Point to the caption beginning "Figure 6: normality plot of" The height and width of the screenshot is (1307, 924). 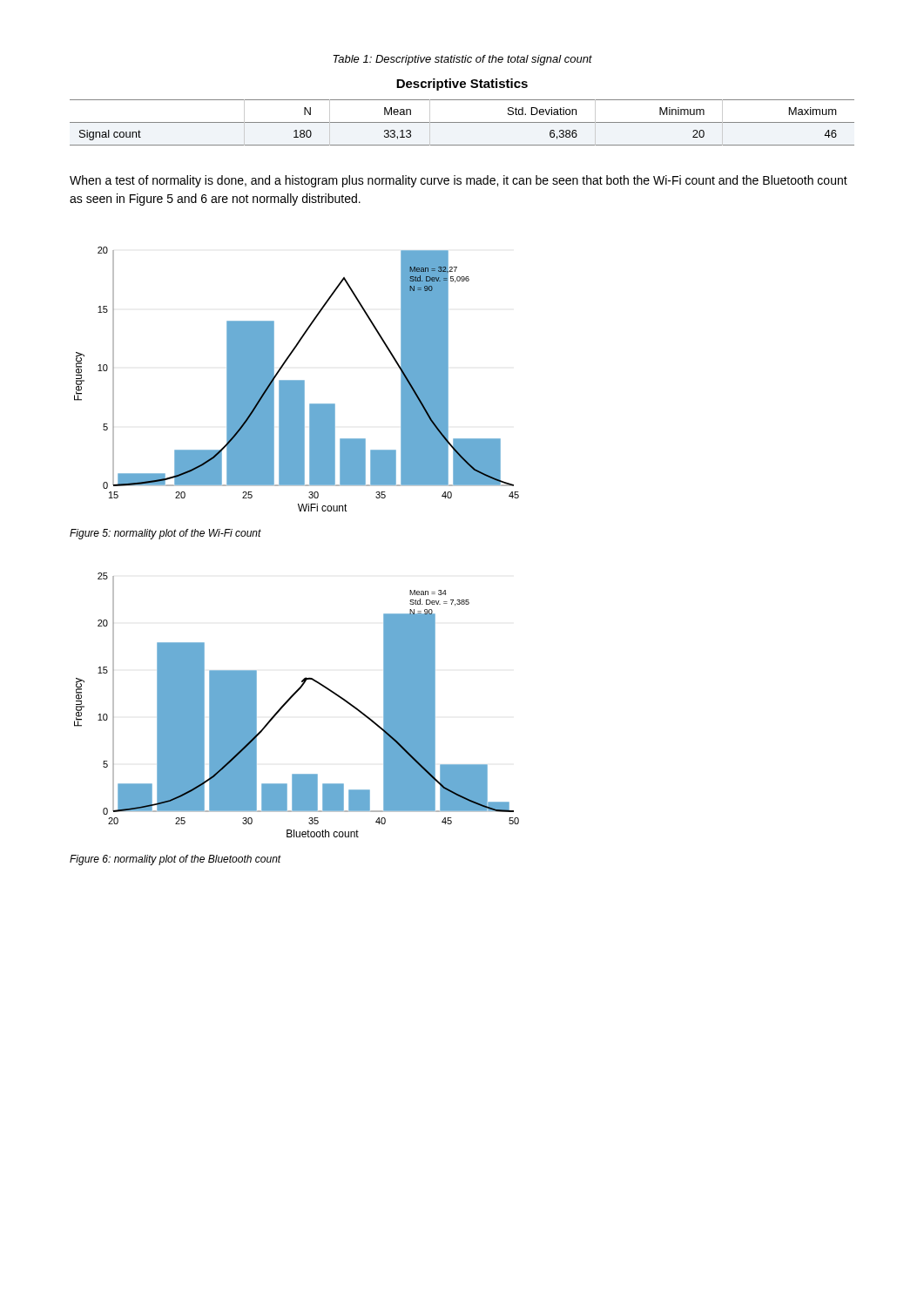[x=175, y=859]
